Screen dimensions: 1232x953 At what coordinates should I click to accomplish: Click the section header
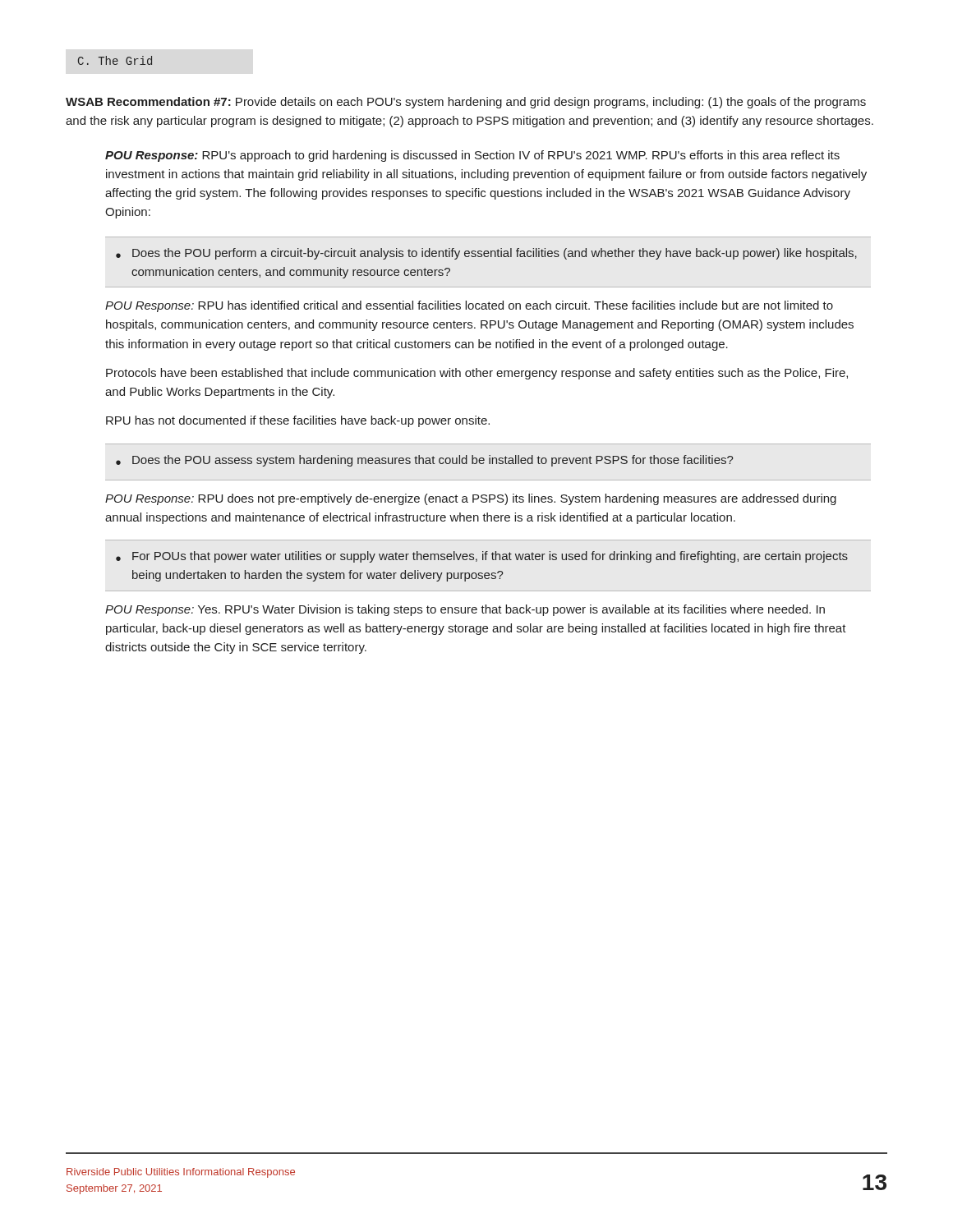159,62
